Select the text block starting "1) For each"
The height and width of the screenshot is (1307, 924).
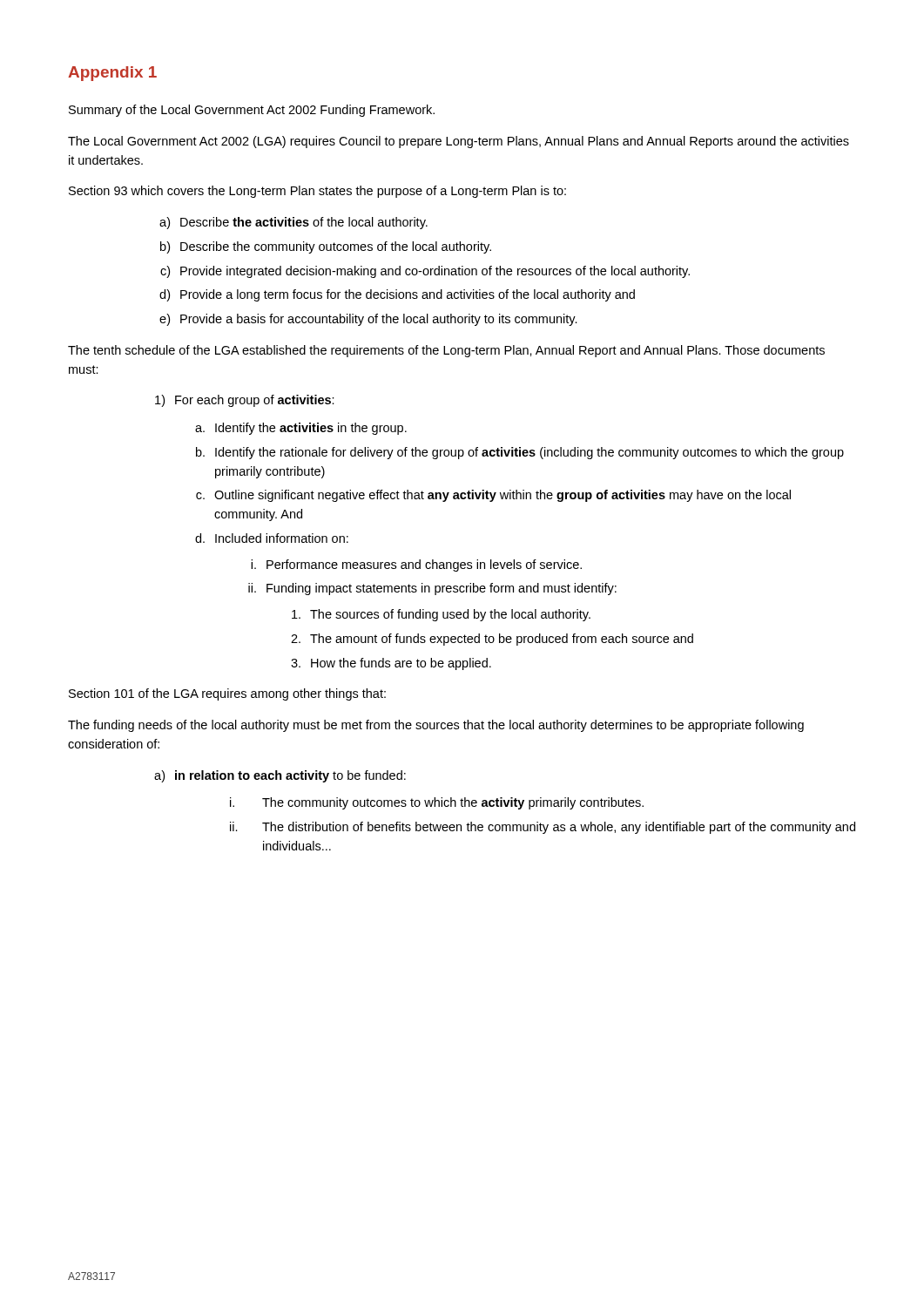(x=245, y=401)
